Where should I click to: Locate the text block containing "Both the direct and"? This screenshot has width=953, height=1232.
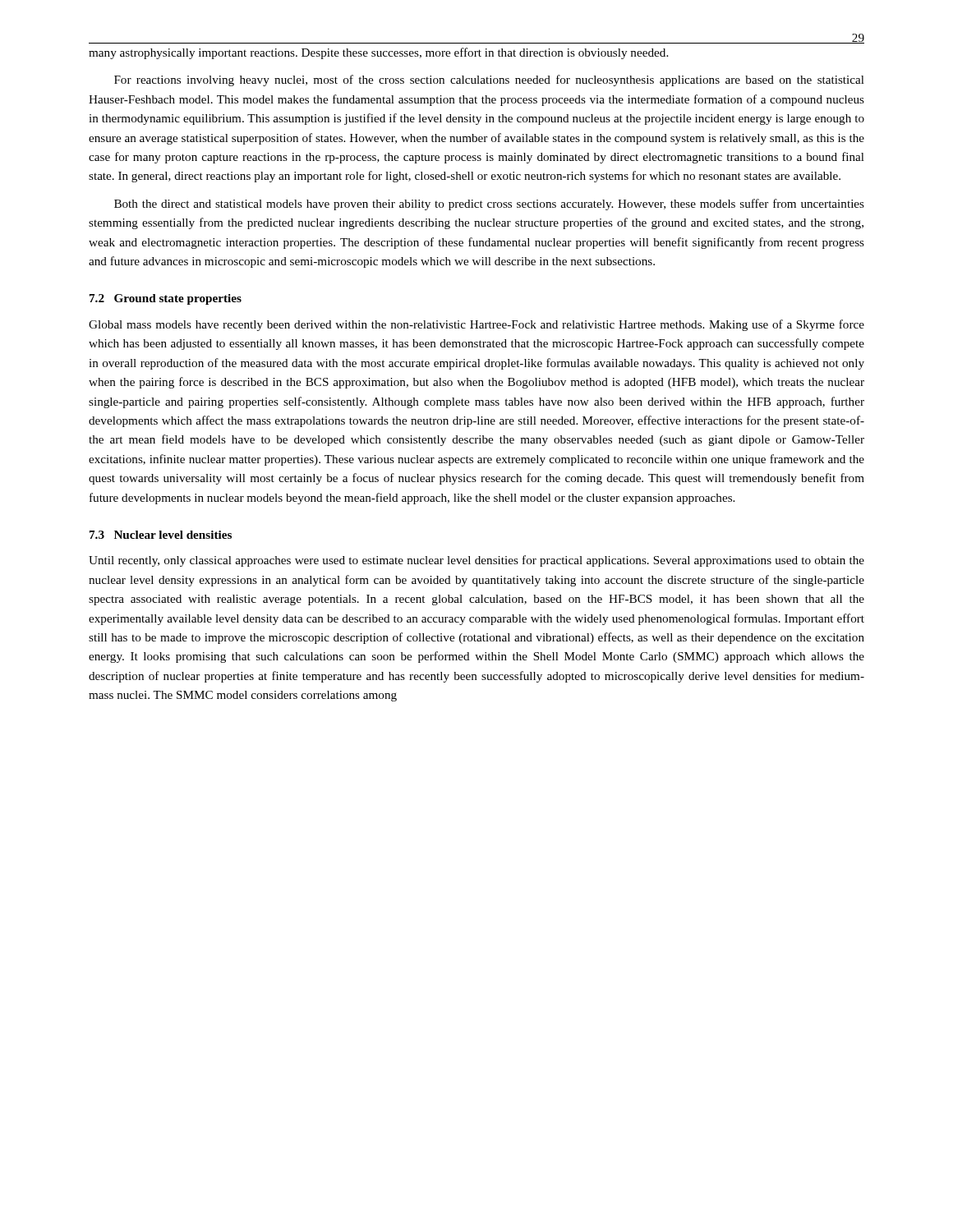coord(476,232)
